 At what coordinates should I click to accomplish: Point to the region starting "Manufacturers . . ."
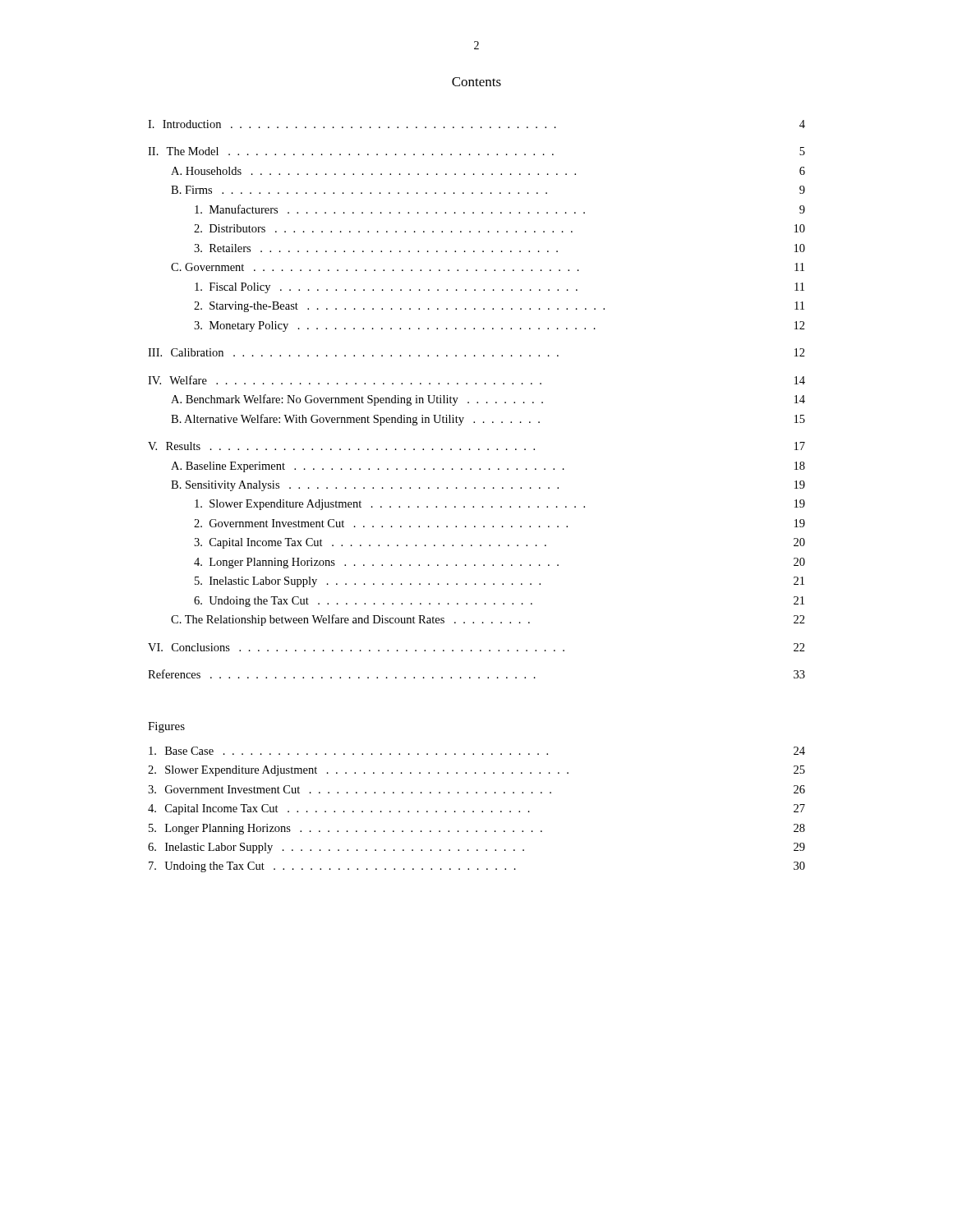pyautogui.click(x=499, y=210)
